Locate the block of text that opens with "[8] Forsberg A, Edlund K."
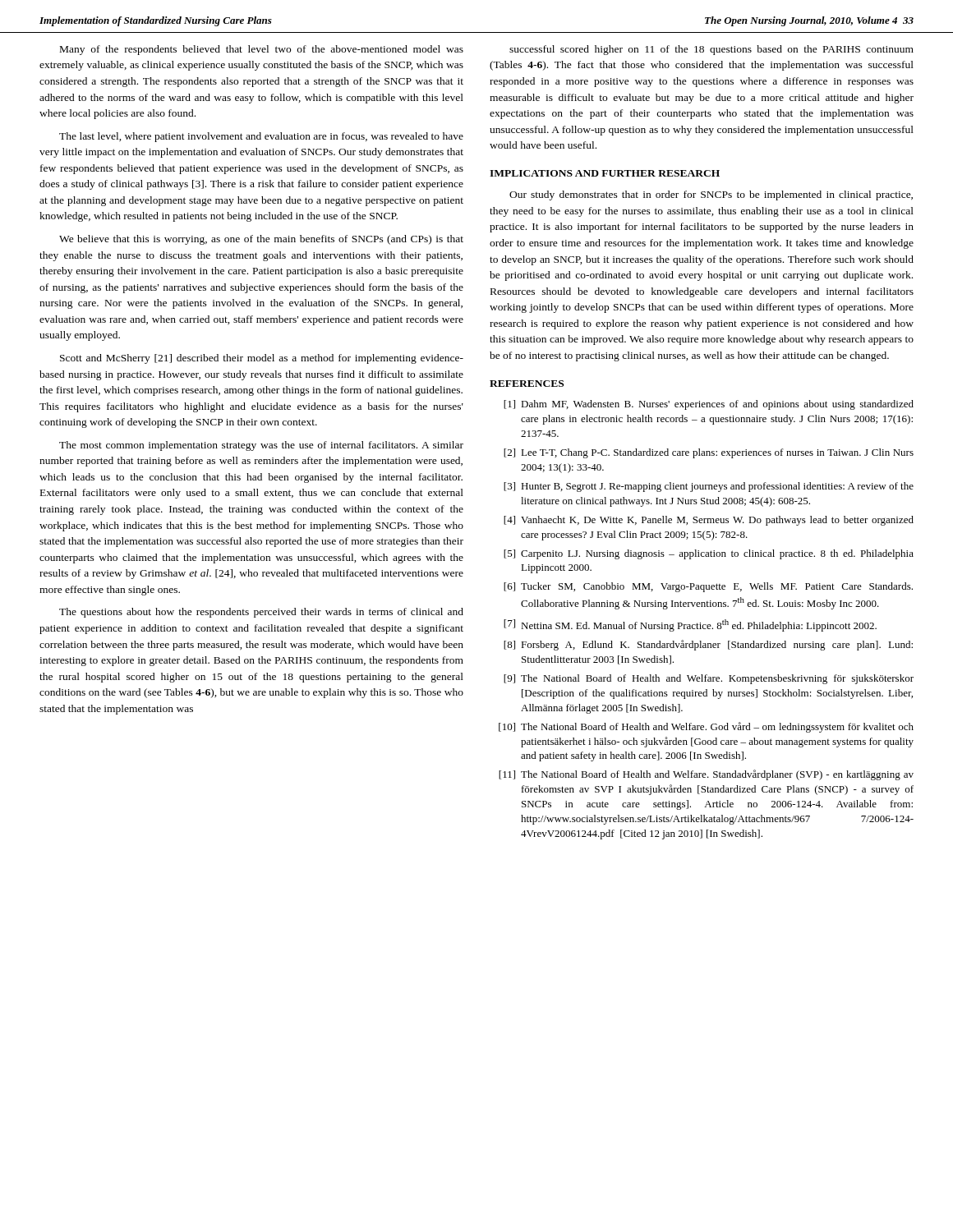 click(x=702, y=652)
